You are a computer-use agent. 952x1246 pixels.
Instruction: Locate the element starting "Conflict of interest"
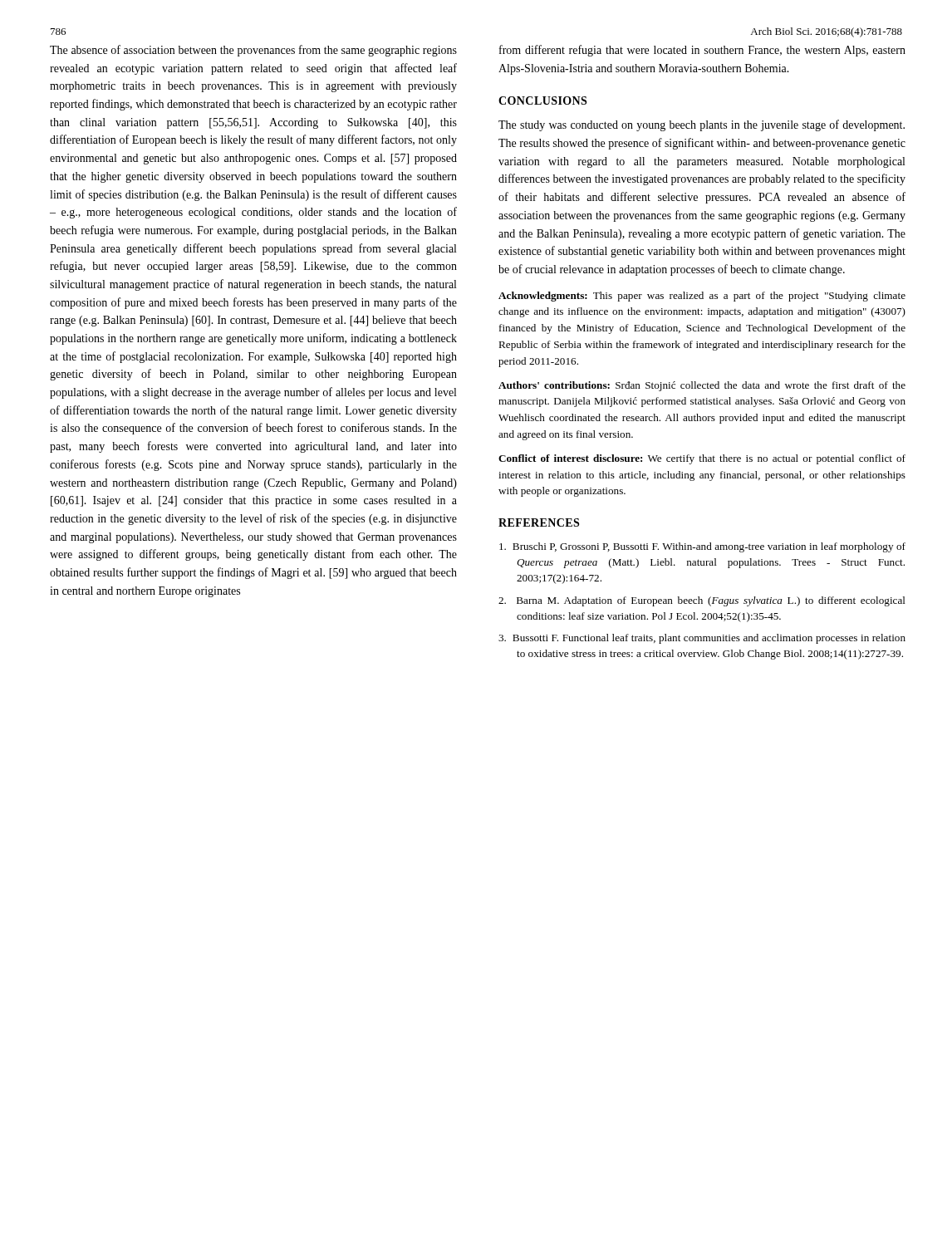(x=702, y=475)
